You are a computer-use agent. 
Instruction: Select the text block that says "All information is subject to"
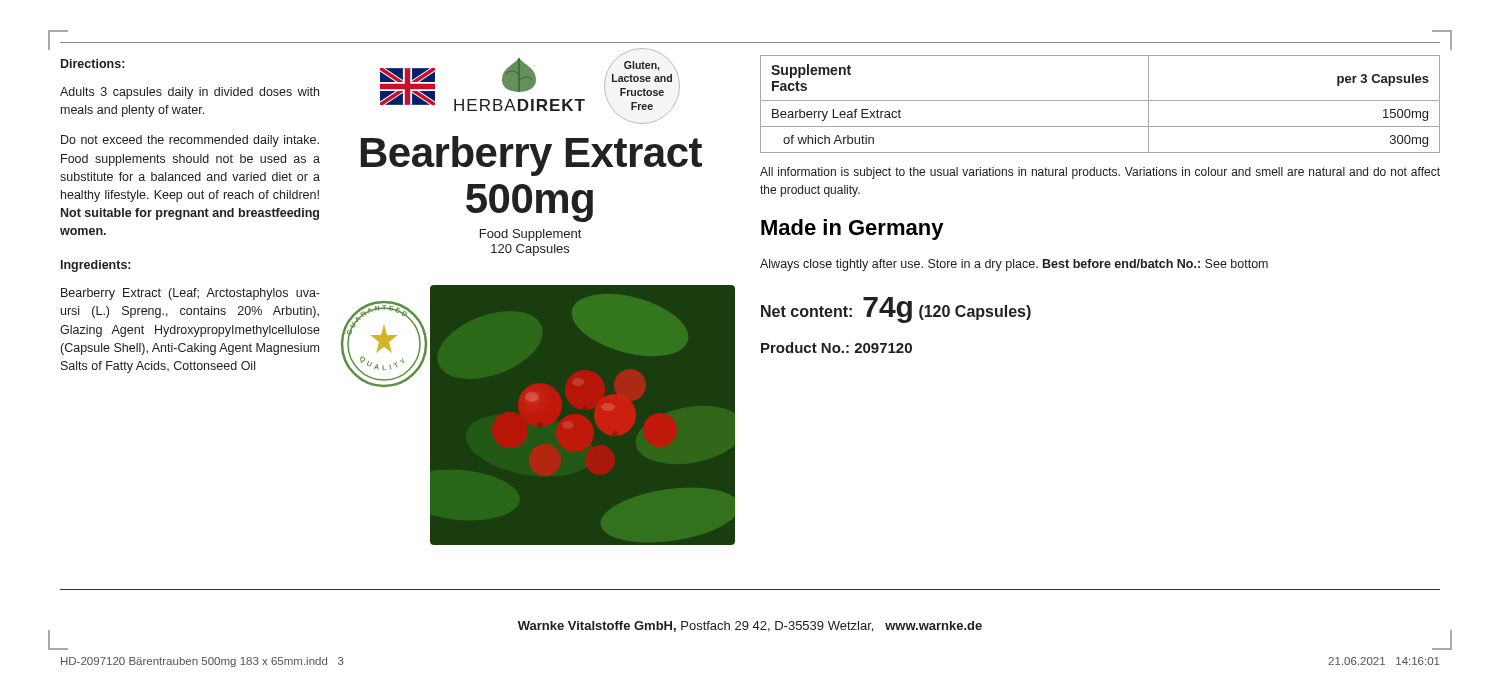click(1100, 181)
